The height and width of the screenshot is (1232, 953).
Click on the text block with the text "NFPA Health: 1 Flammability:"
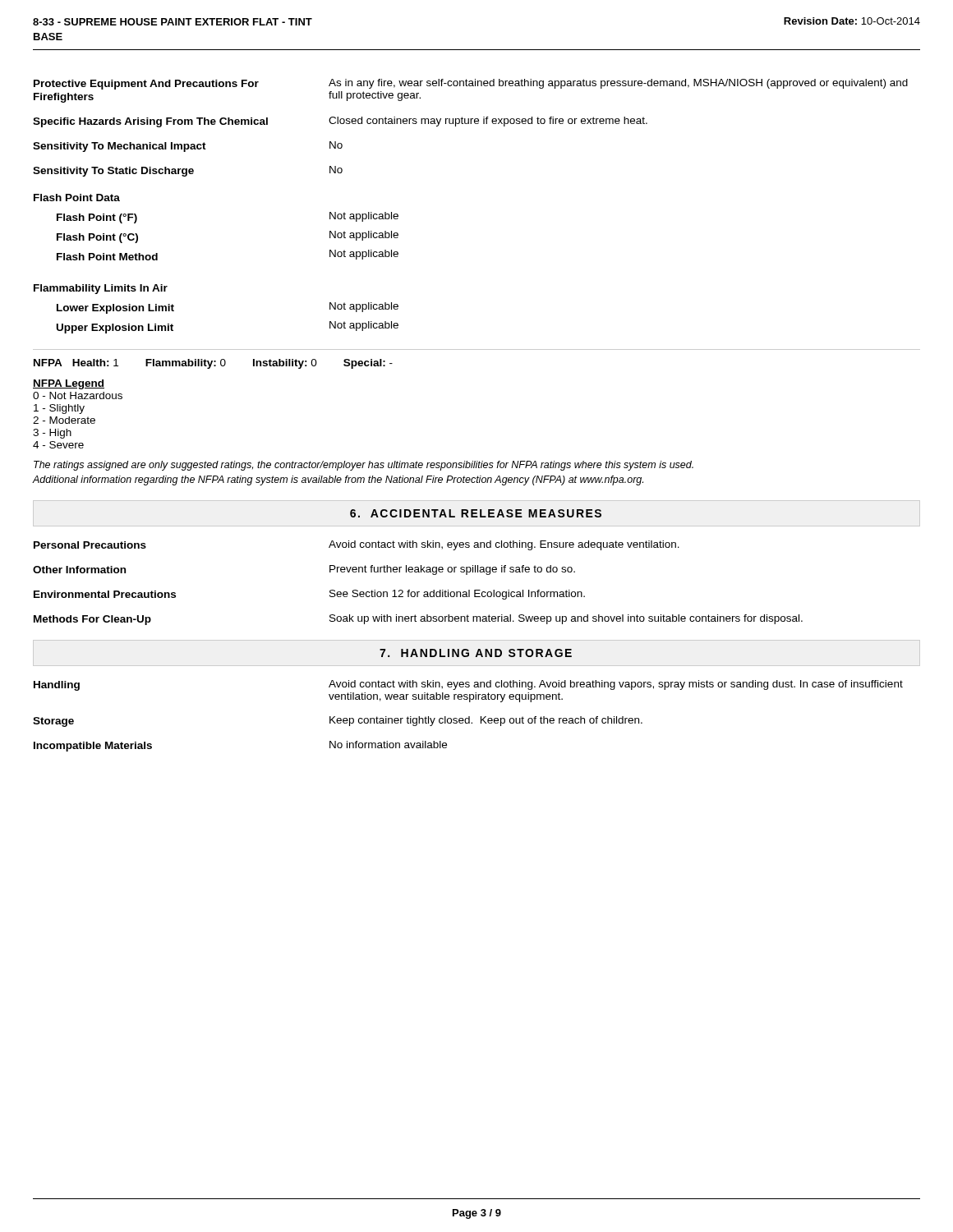(x=213, y=363)
